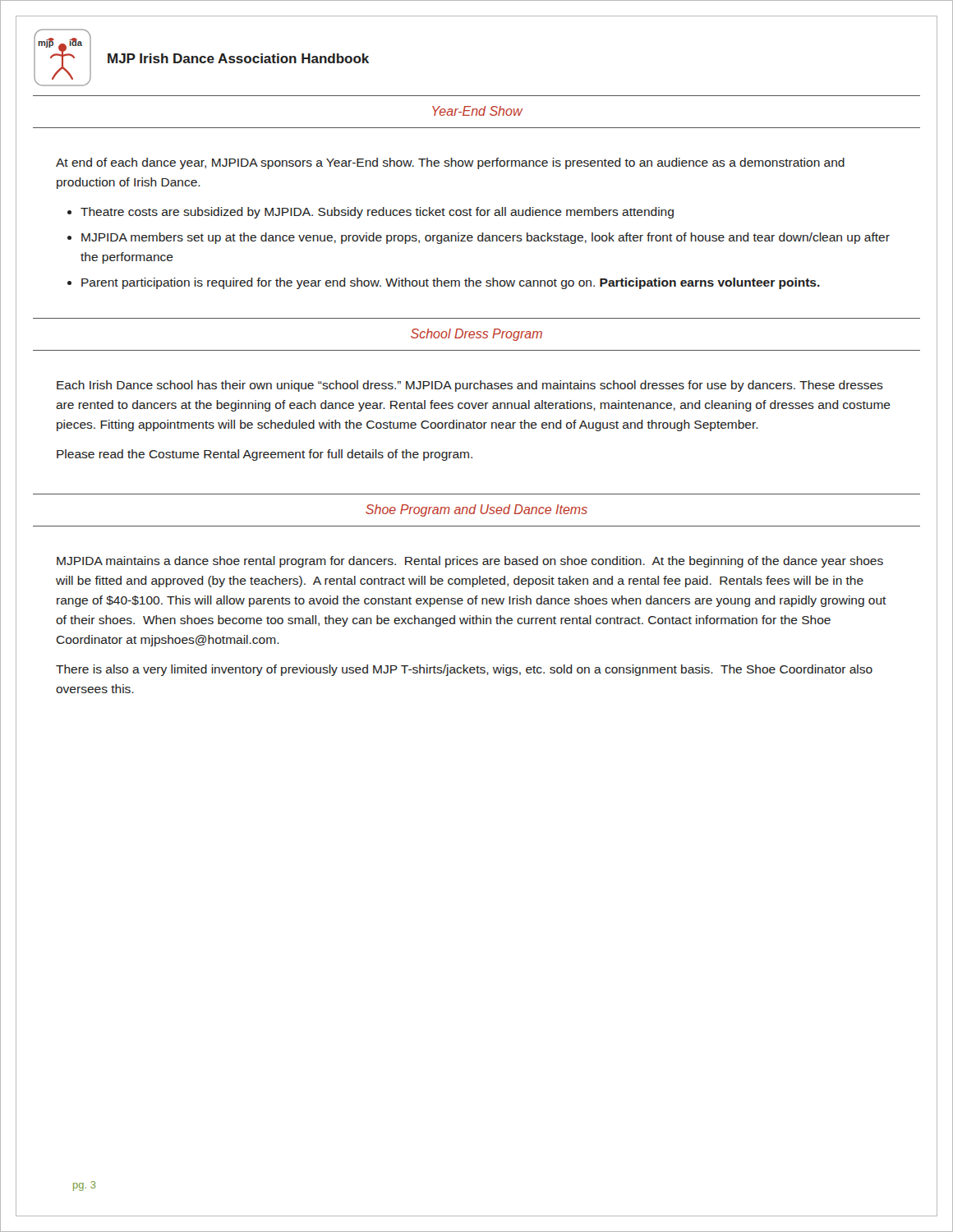953x1232 pixels.
Task: Locate the region starting "Shoe Program and"
Action: (476, 510)
